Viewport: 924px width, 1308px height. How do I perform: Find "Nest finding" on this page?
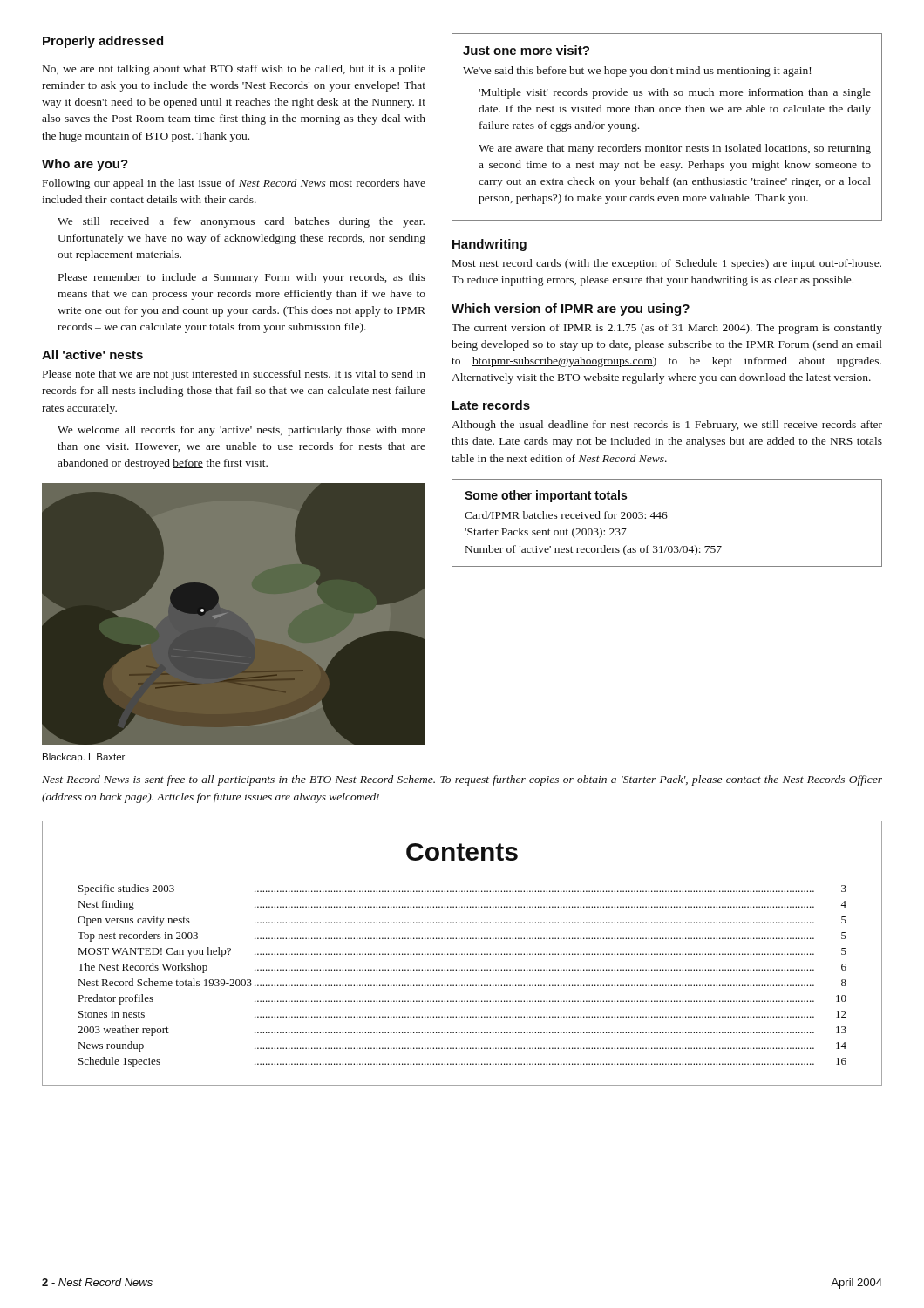coord(106,904)
